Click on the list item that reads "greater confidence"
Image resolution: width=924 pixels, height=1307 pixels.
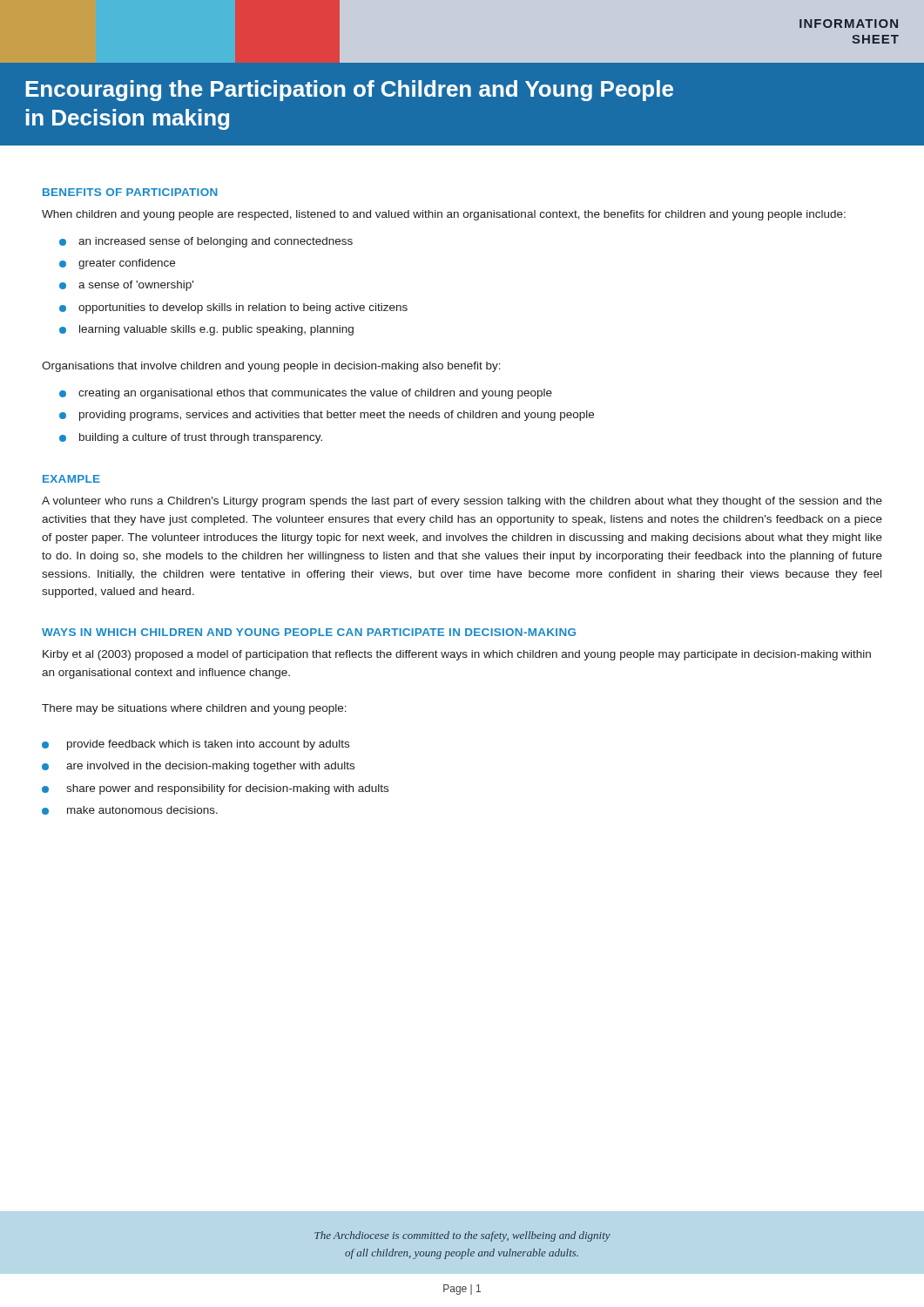(127, 263)
